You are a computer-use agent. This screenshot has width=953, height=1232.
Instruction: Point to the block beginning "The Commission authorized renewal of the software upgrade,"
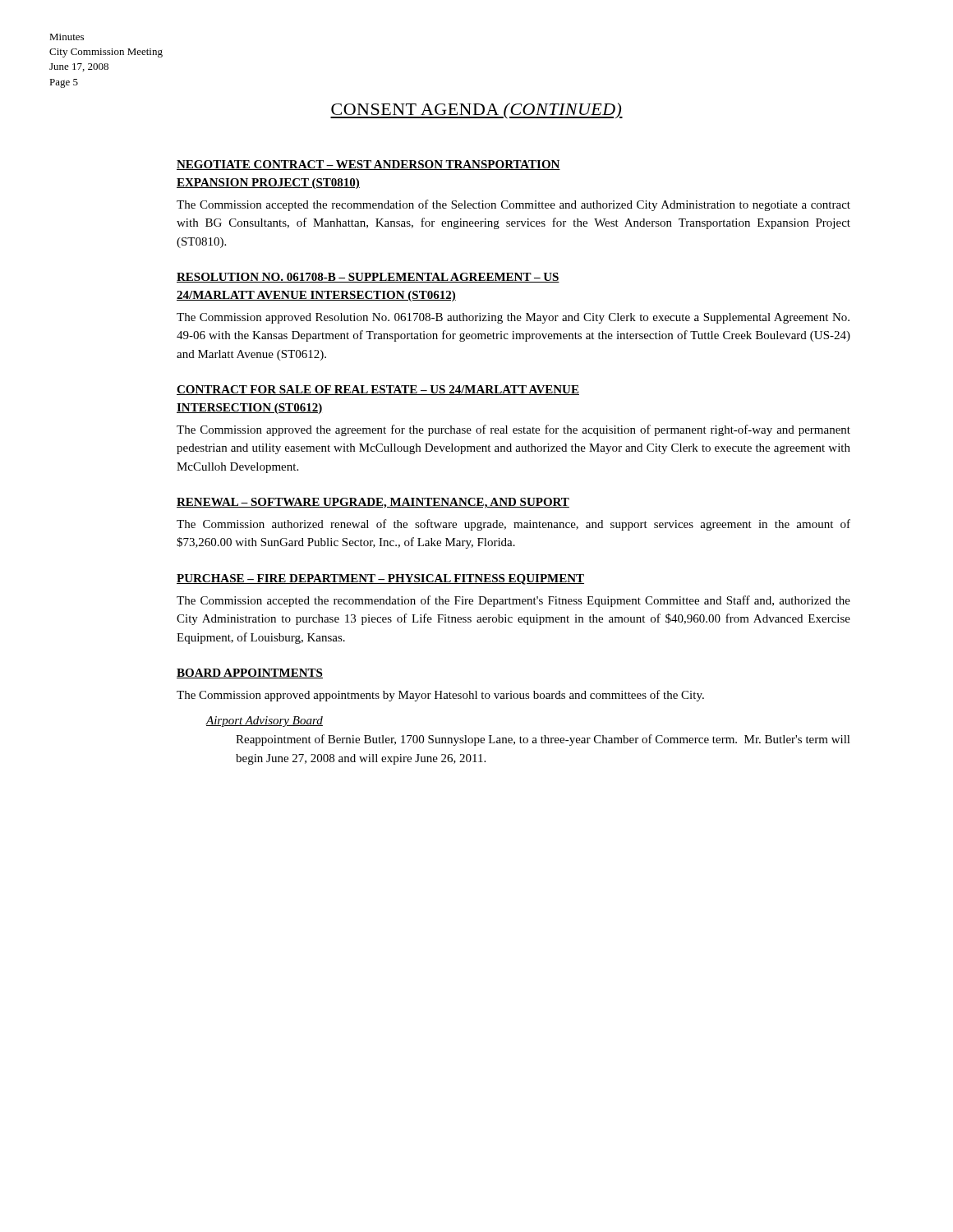coord(513,533)
